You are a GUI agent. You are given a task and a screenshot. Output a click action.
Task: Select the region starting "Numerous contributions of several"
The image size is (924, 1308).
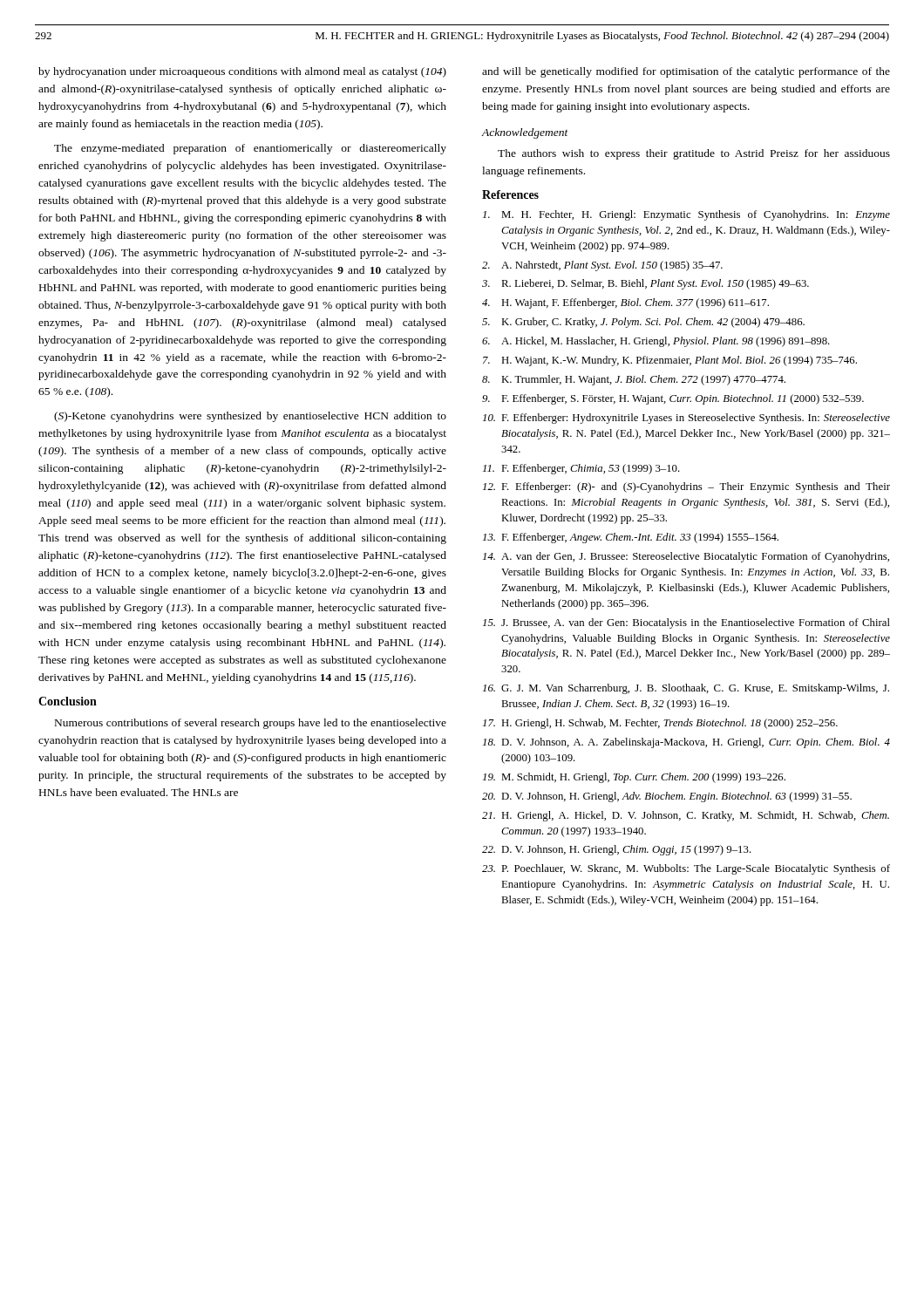click(242, 758)
